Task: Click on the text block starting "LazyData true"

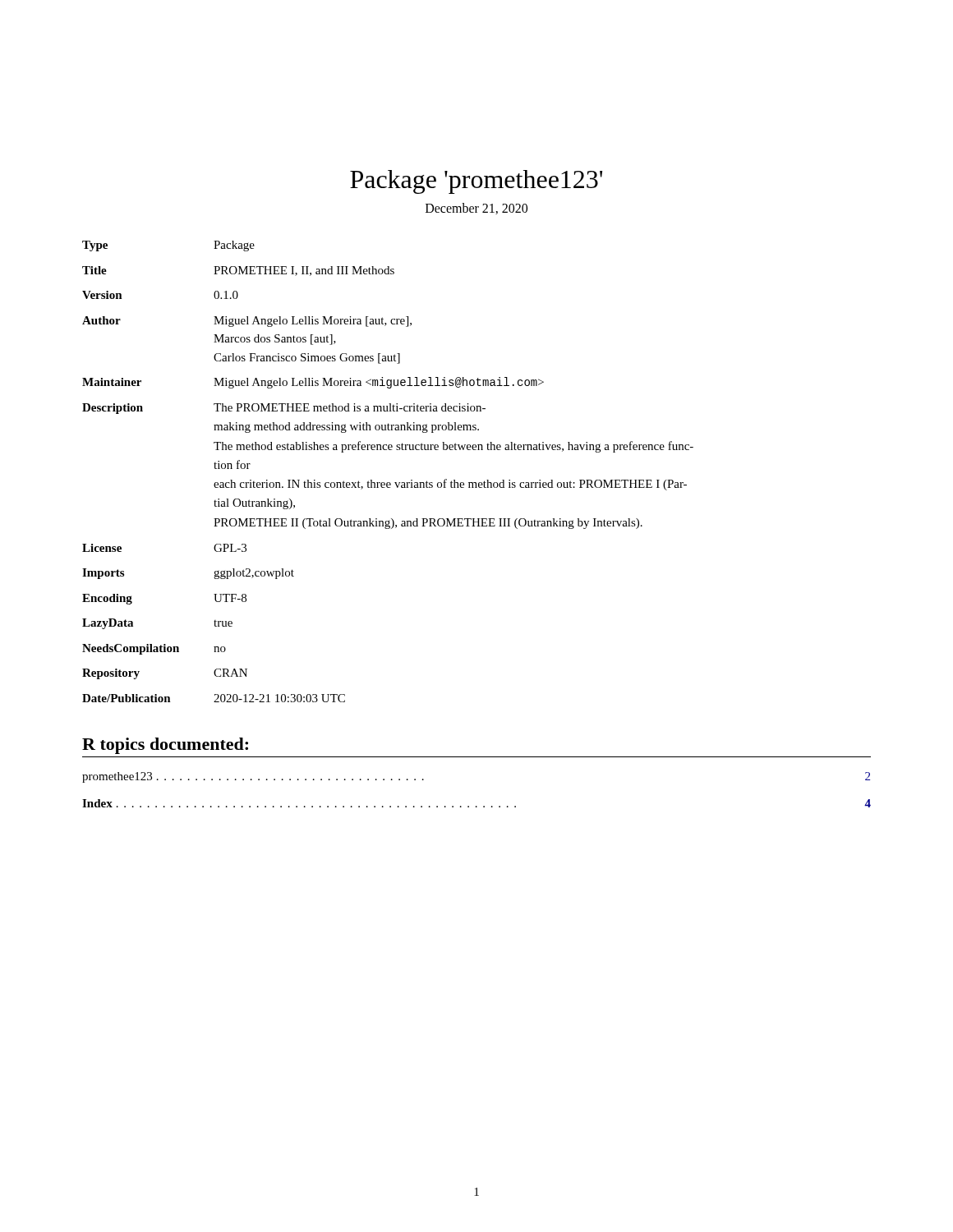Action: [x=99, y=624]
